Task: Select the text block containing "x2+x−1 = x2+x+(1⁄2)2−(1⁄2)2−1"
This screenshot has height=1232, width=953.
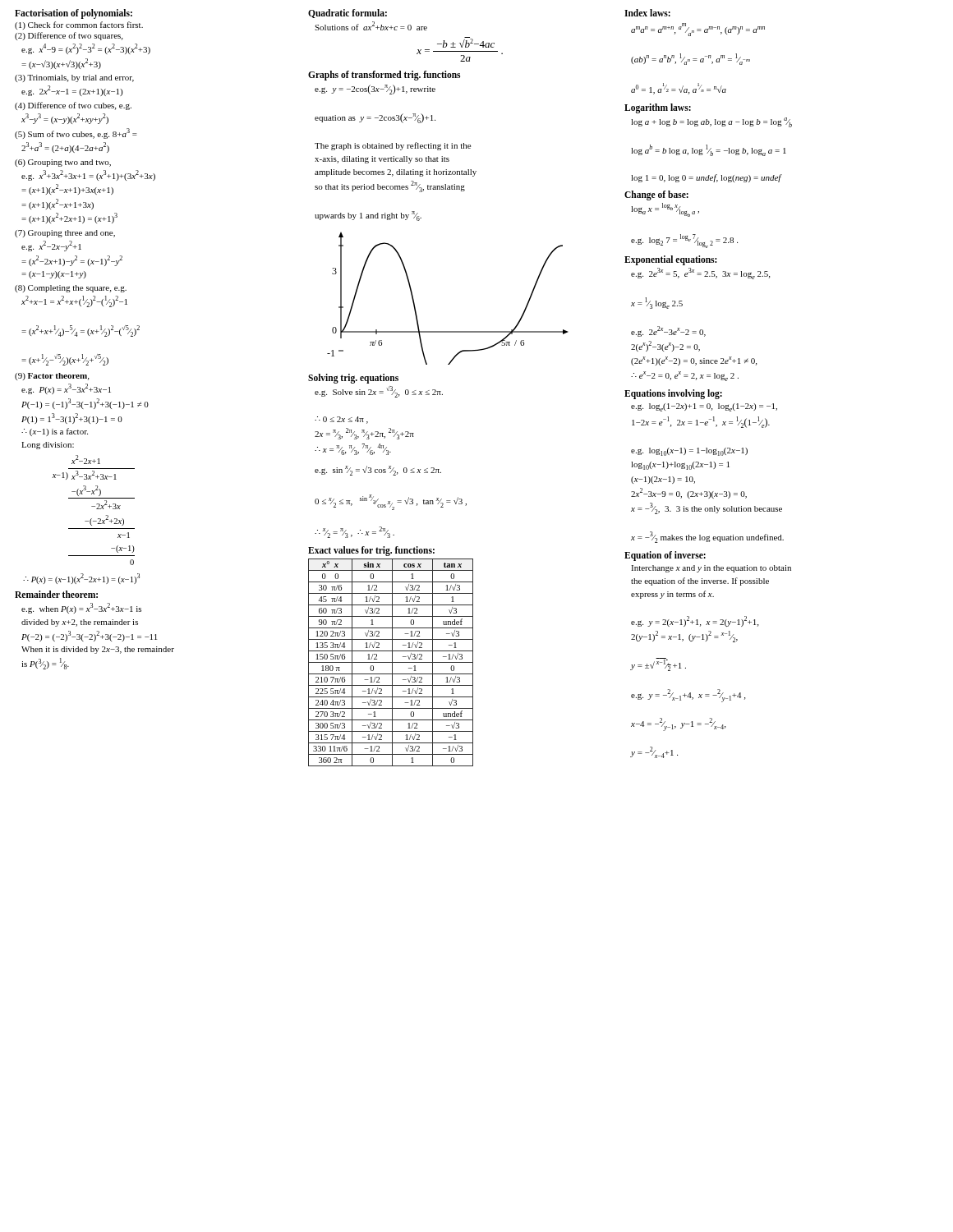Action: [x=81, y=331]
